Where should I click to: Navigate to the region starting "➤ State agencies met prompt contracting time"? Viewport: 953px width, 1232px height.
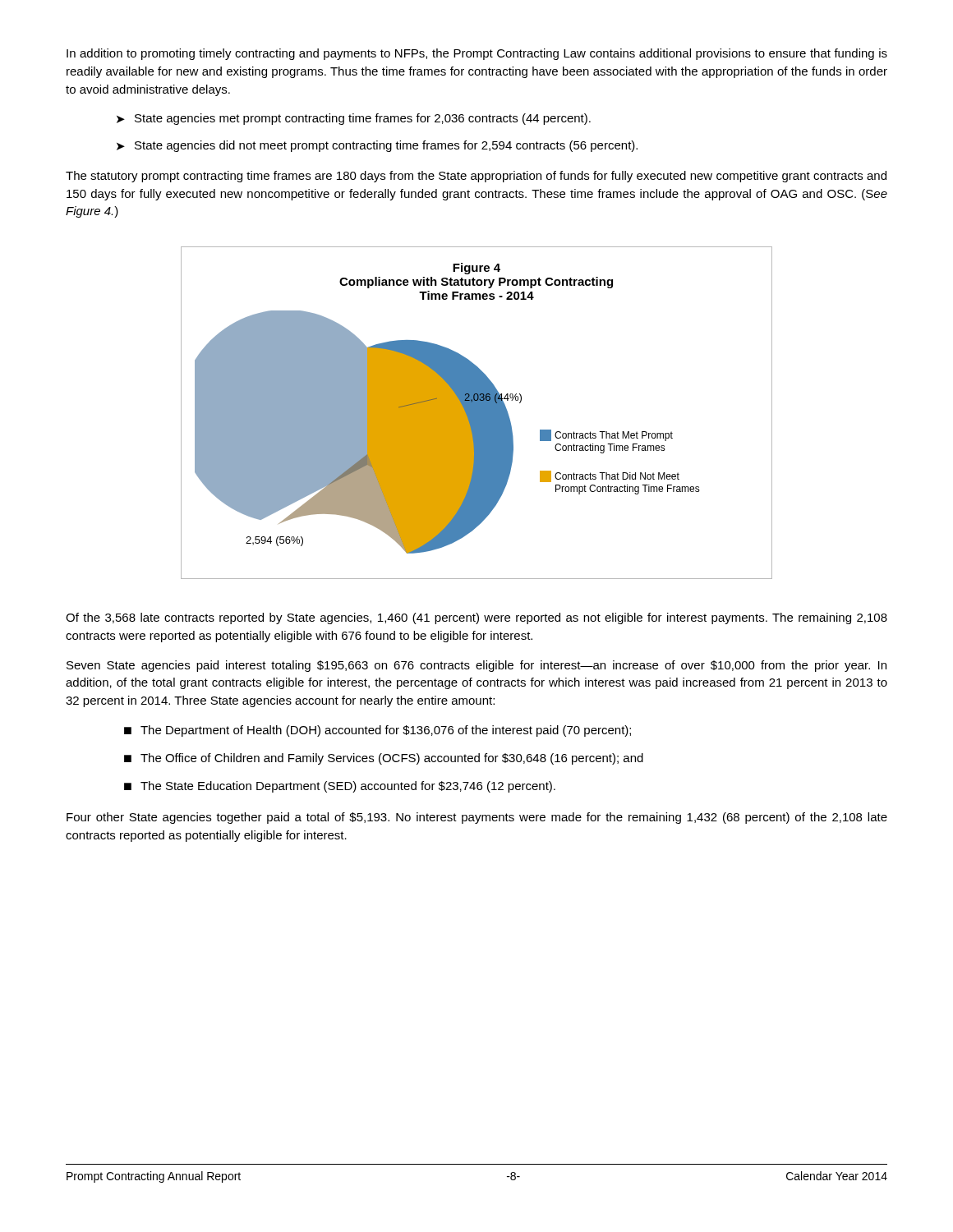point(353,119)
